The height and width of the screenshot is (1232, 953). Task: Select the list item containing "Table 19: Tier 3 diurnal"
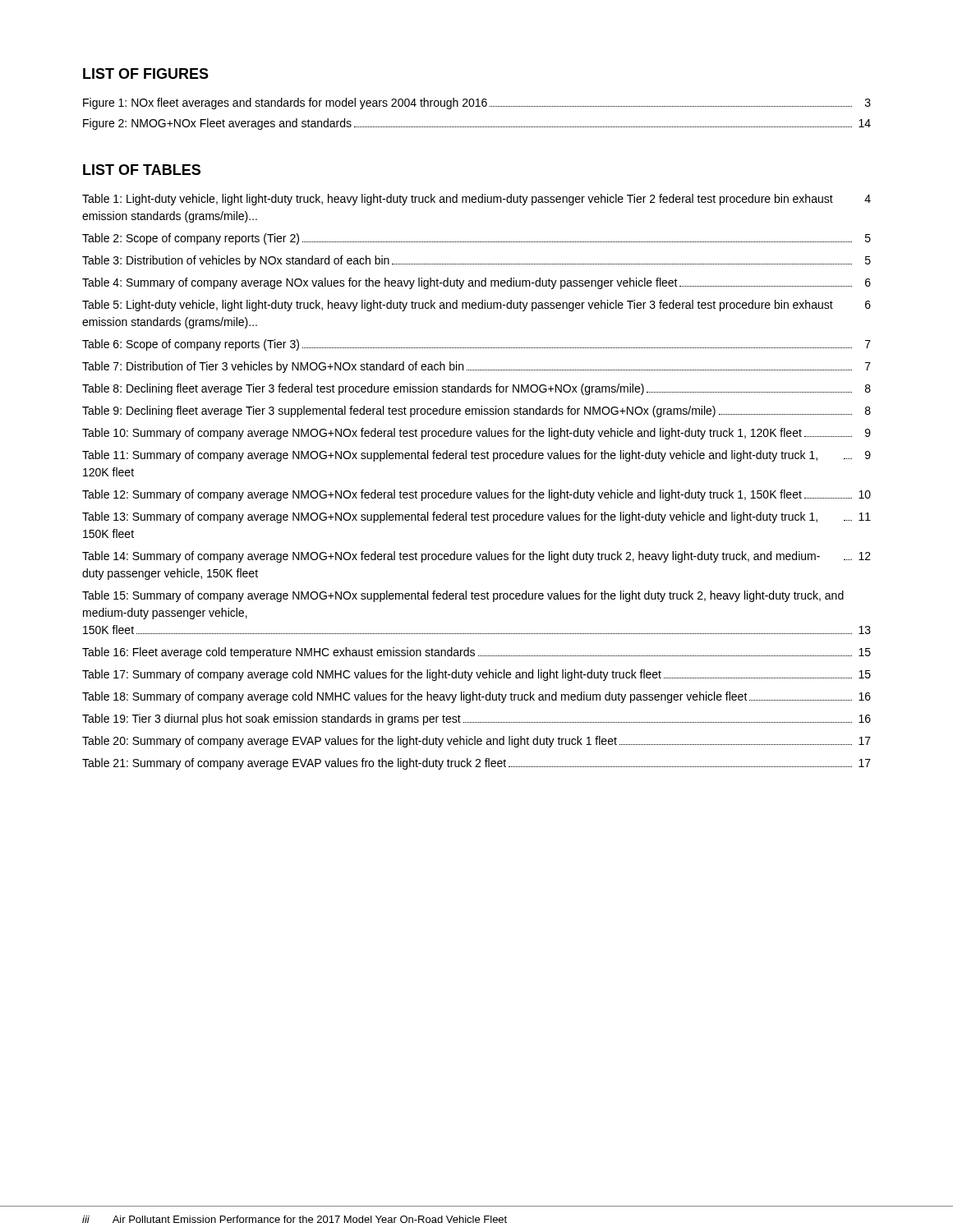[x=476, y=719]
